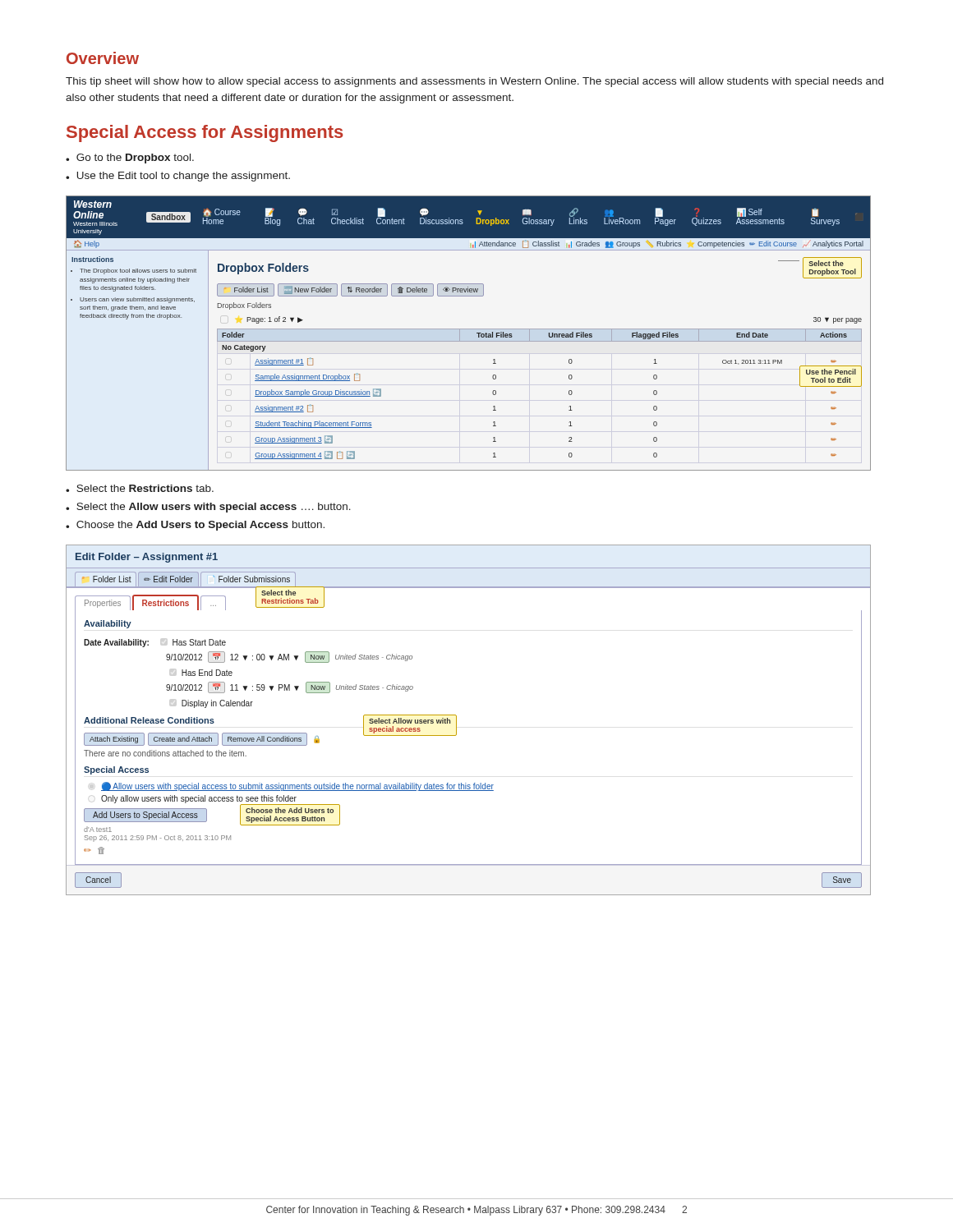Locate the region starting "• Use the Edit tool to change"
The width and height of the screenshot is (953, 1232).
(x=178, y=176)
